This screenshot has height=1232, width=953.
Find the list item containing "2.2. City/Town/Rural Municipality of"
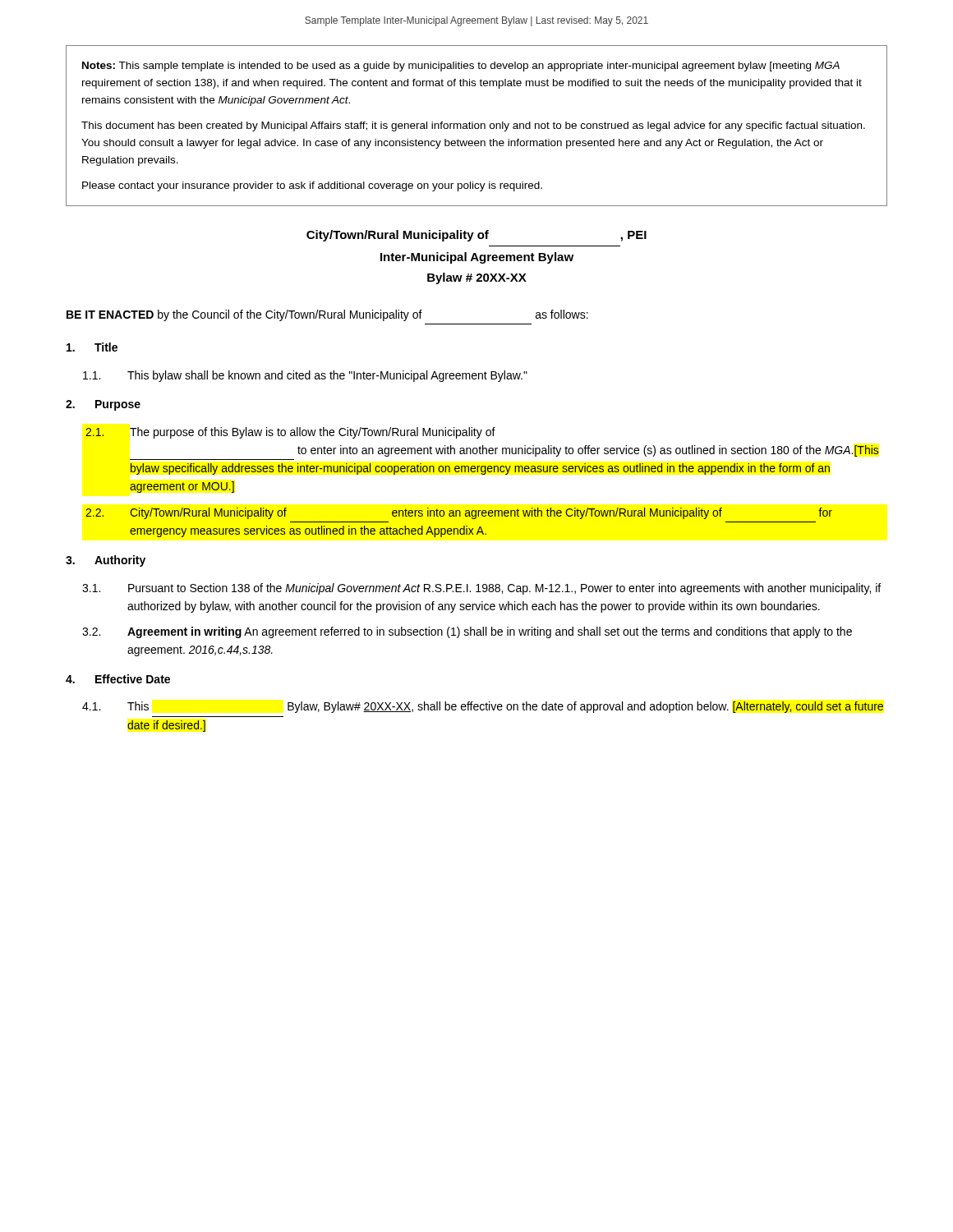(485, 522)
